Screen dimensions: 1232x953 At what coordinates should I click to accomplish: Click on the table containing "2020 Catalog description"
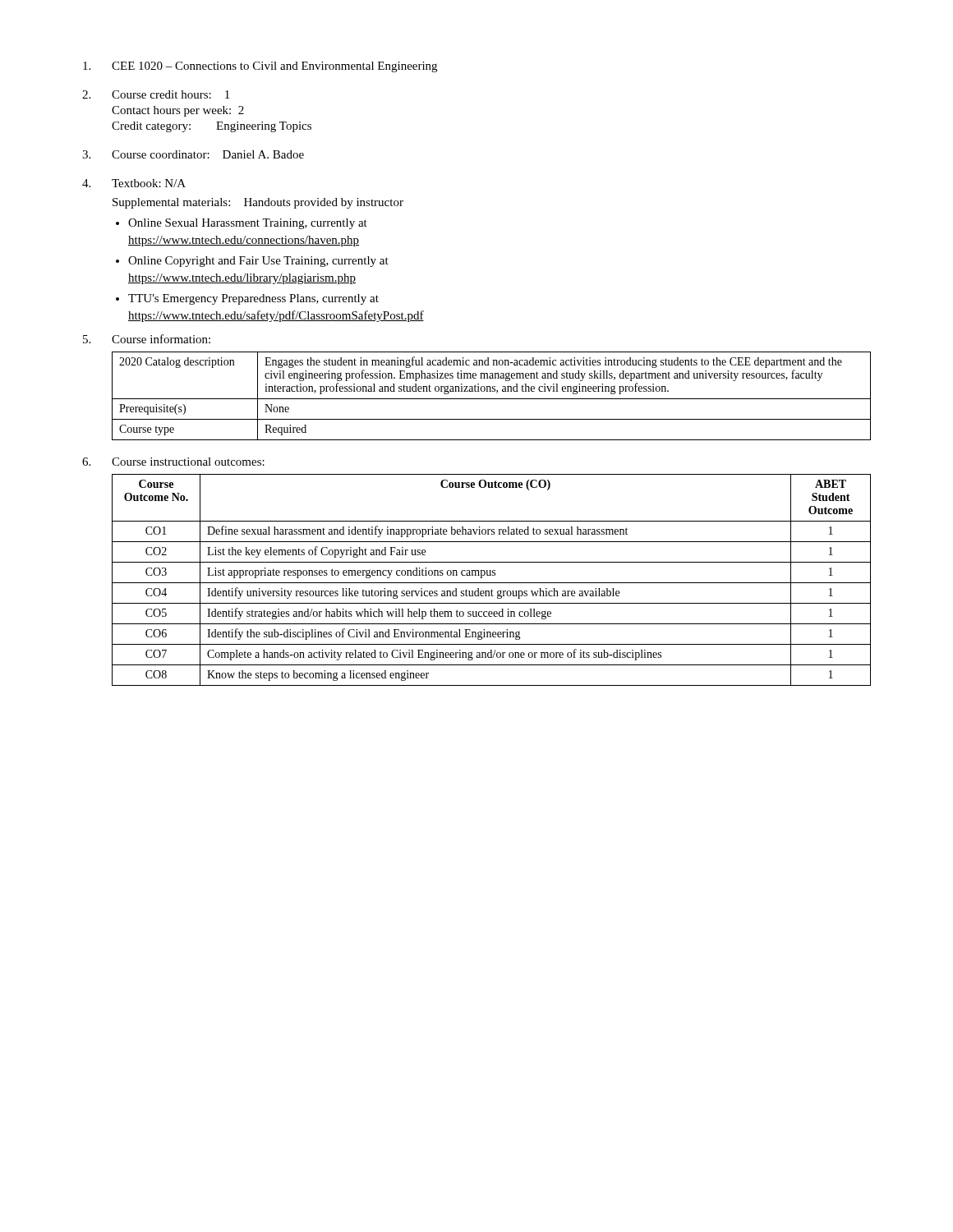click(491, 396)
